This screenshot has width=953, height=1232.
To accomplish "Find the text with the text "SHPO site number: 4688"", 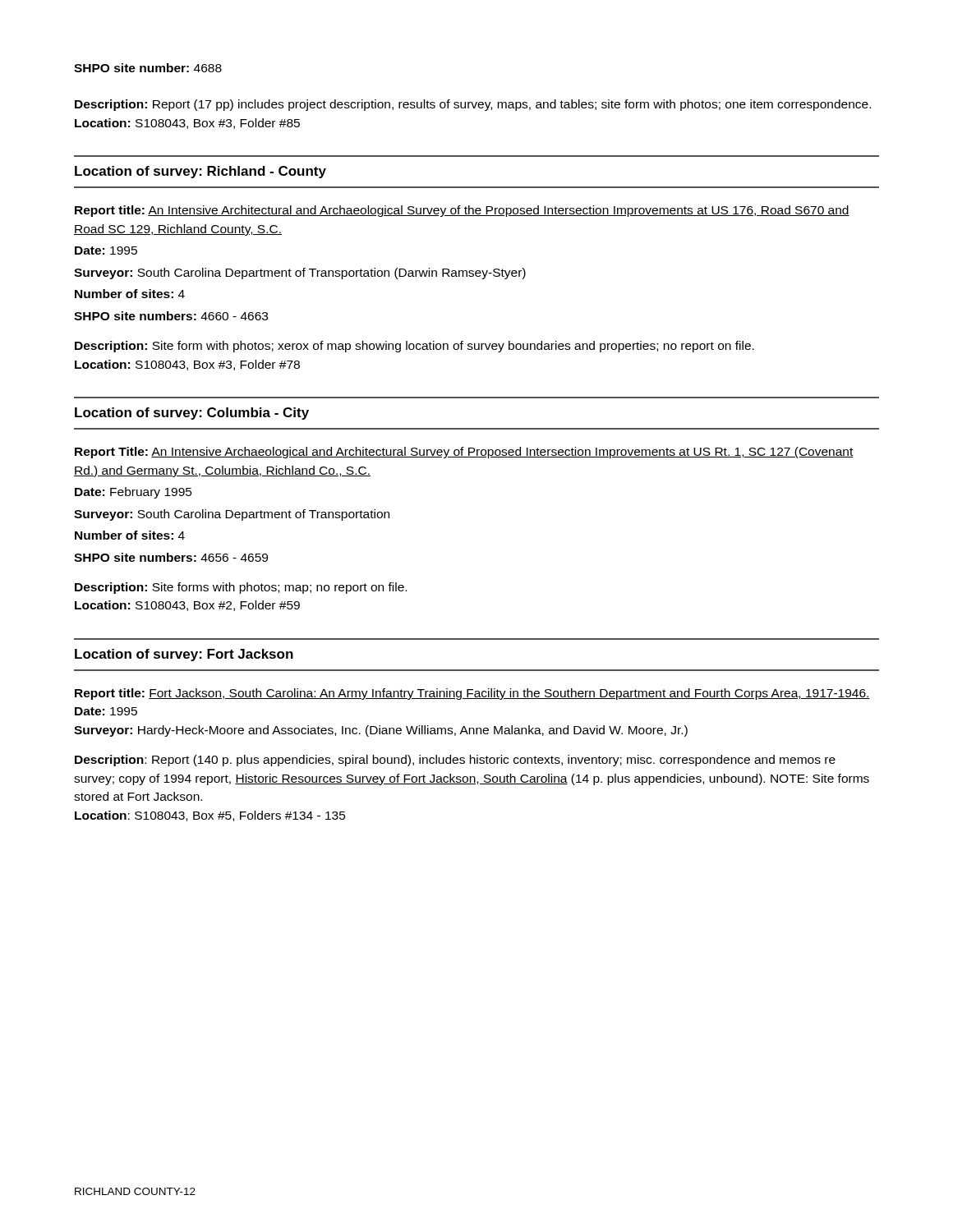I will point(148,68).
